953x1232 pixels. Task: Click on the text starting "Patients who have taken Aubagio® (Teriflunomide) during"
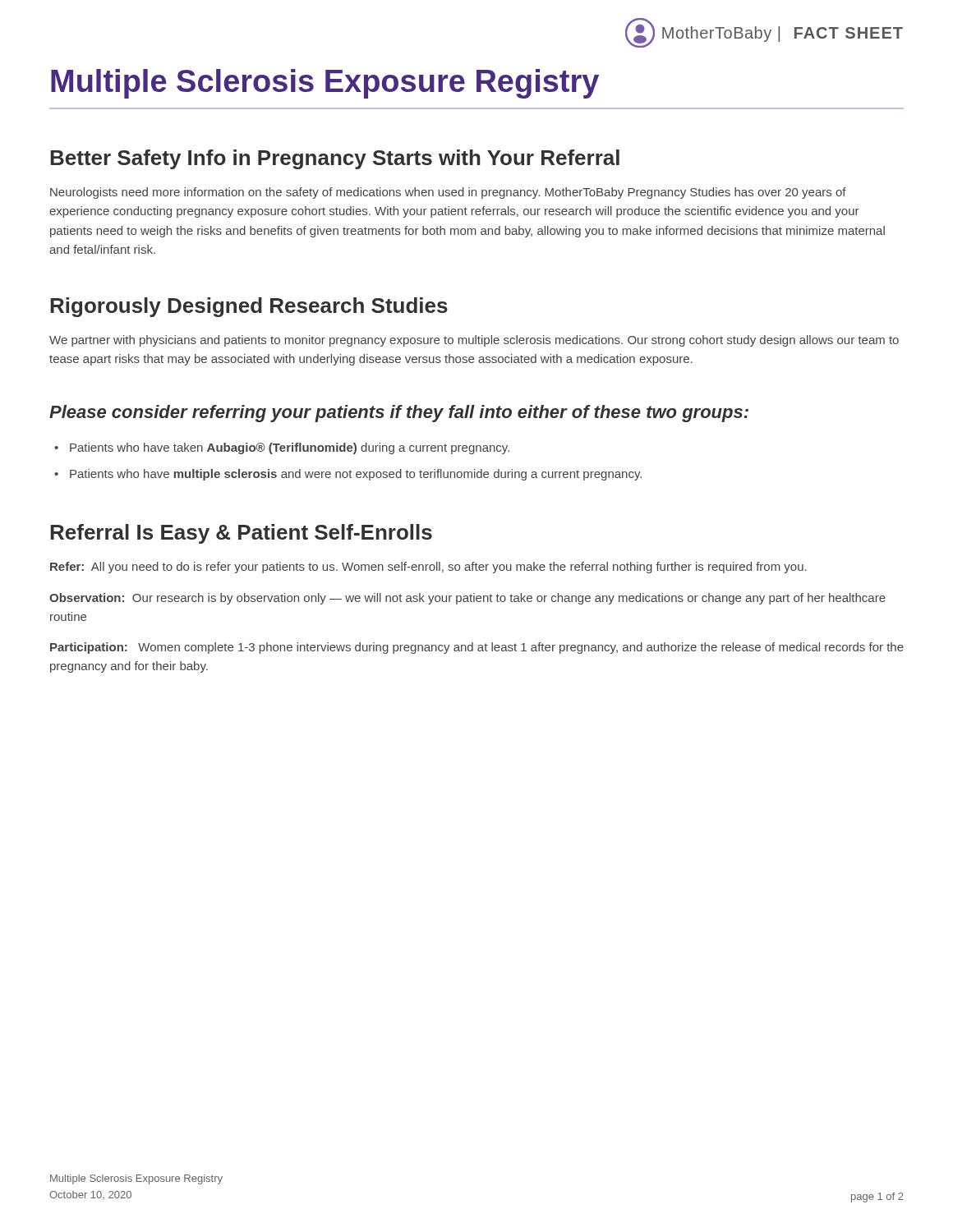pos(290,447)
